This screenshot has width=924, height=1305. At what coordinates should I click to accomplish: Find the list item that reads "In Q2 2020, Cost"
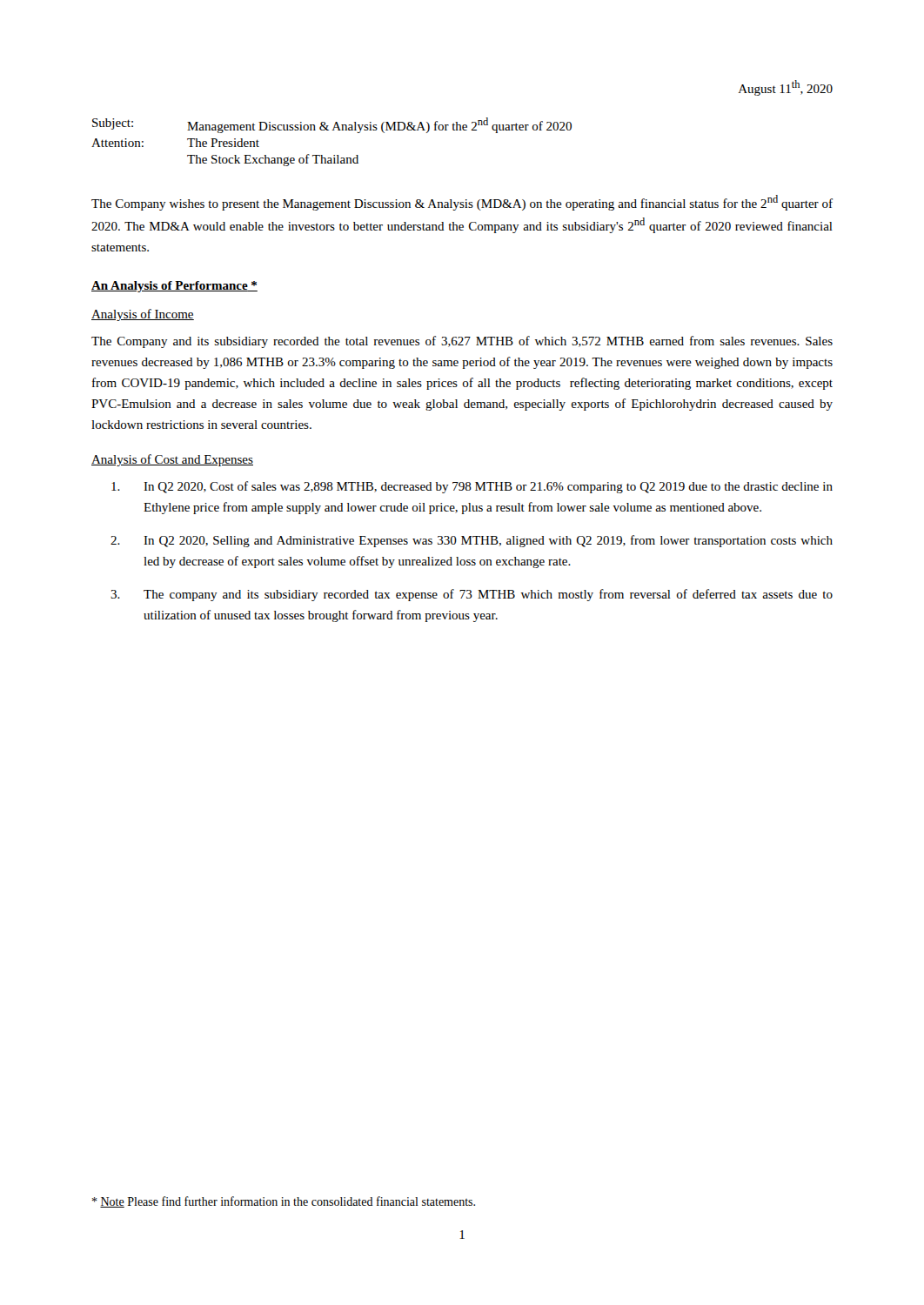[462, 497]
